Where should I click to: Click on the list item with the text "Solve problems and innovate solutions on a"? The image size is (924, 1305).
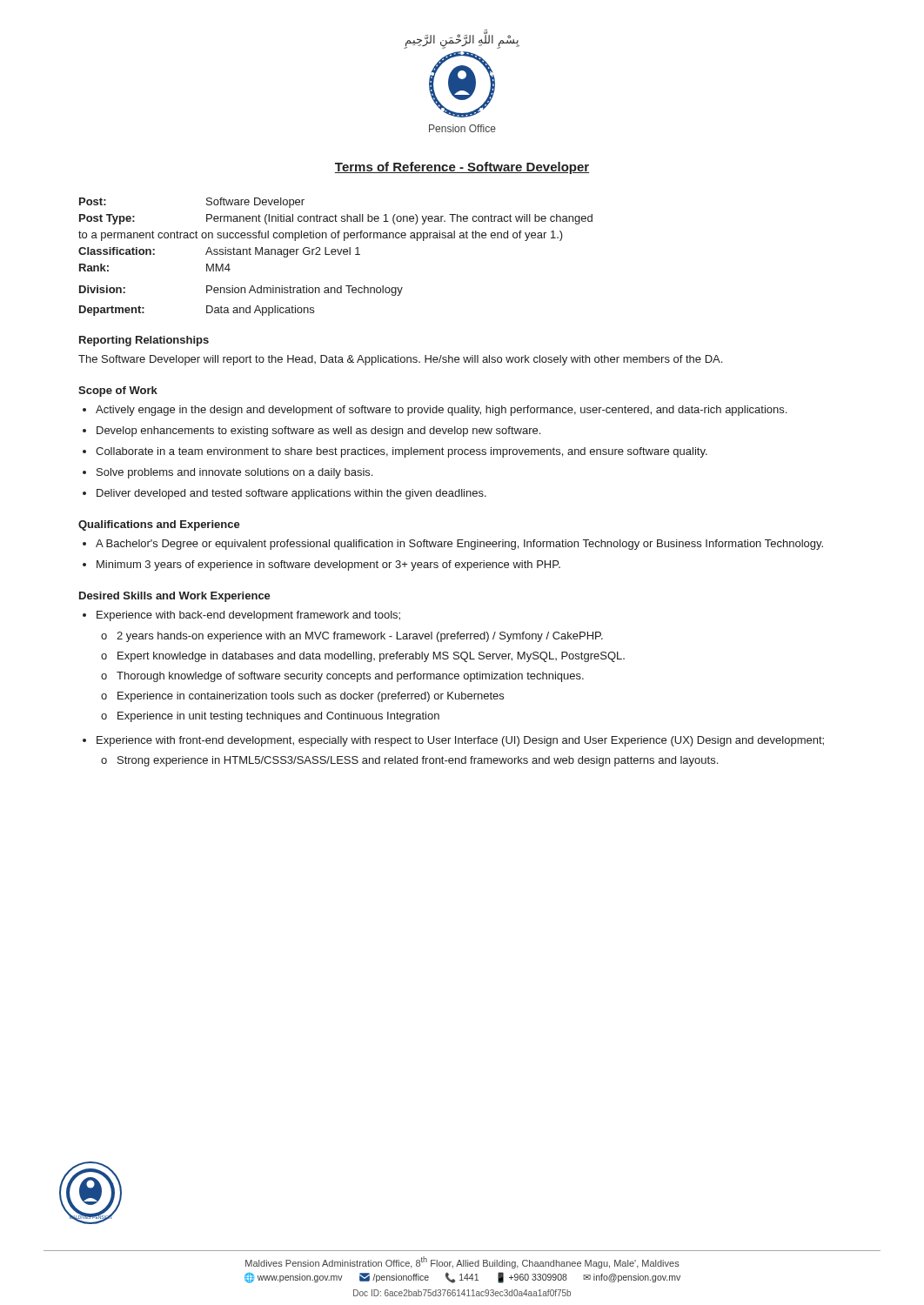tap(235, 472)
